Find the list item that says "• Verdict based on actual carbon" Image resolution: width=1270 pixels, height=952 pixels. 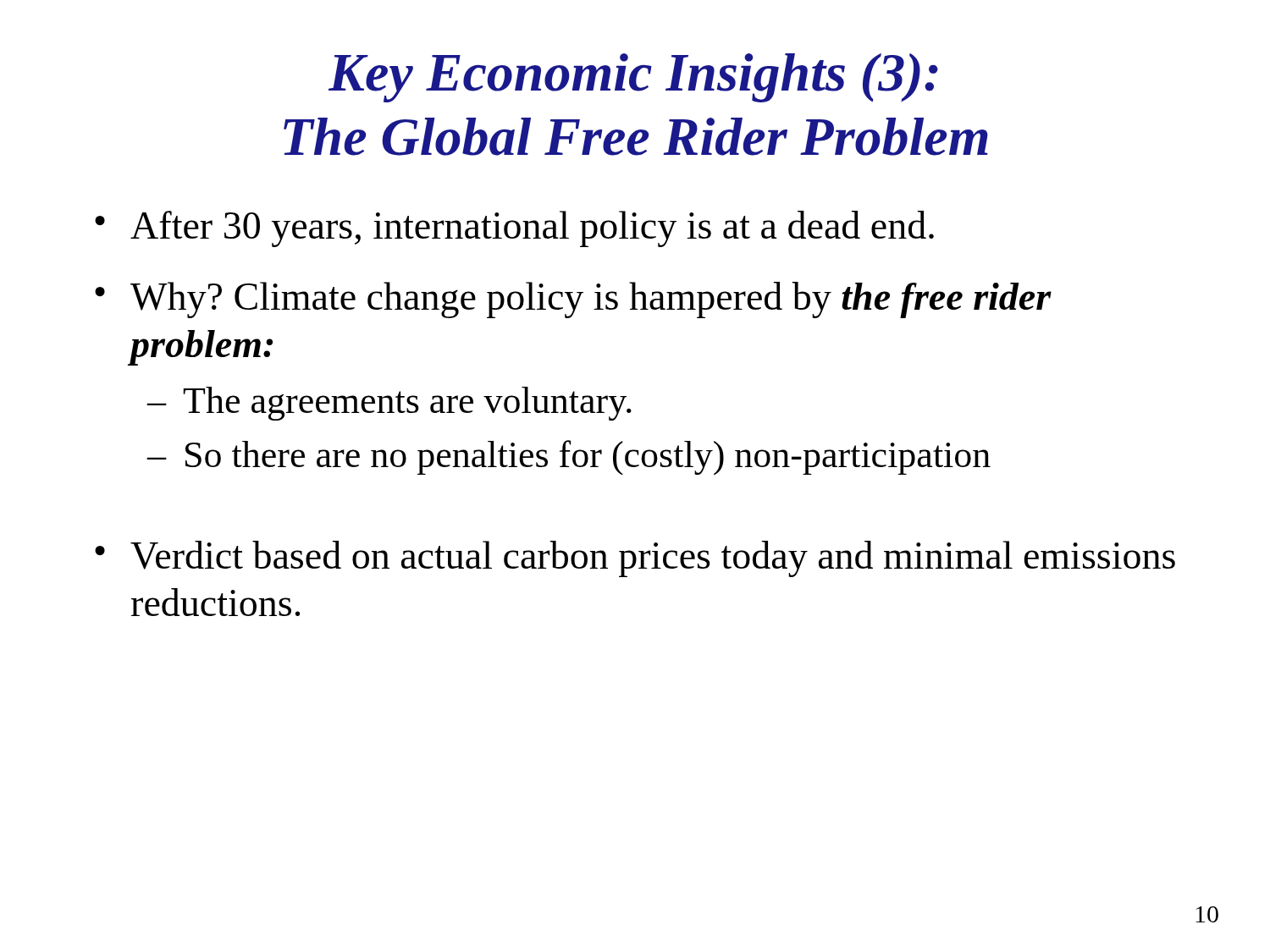click(639, 579)
